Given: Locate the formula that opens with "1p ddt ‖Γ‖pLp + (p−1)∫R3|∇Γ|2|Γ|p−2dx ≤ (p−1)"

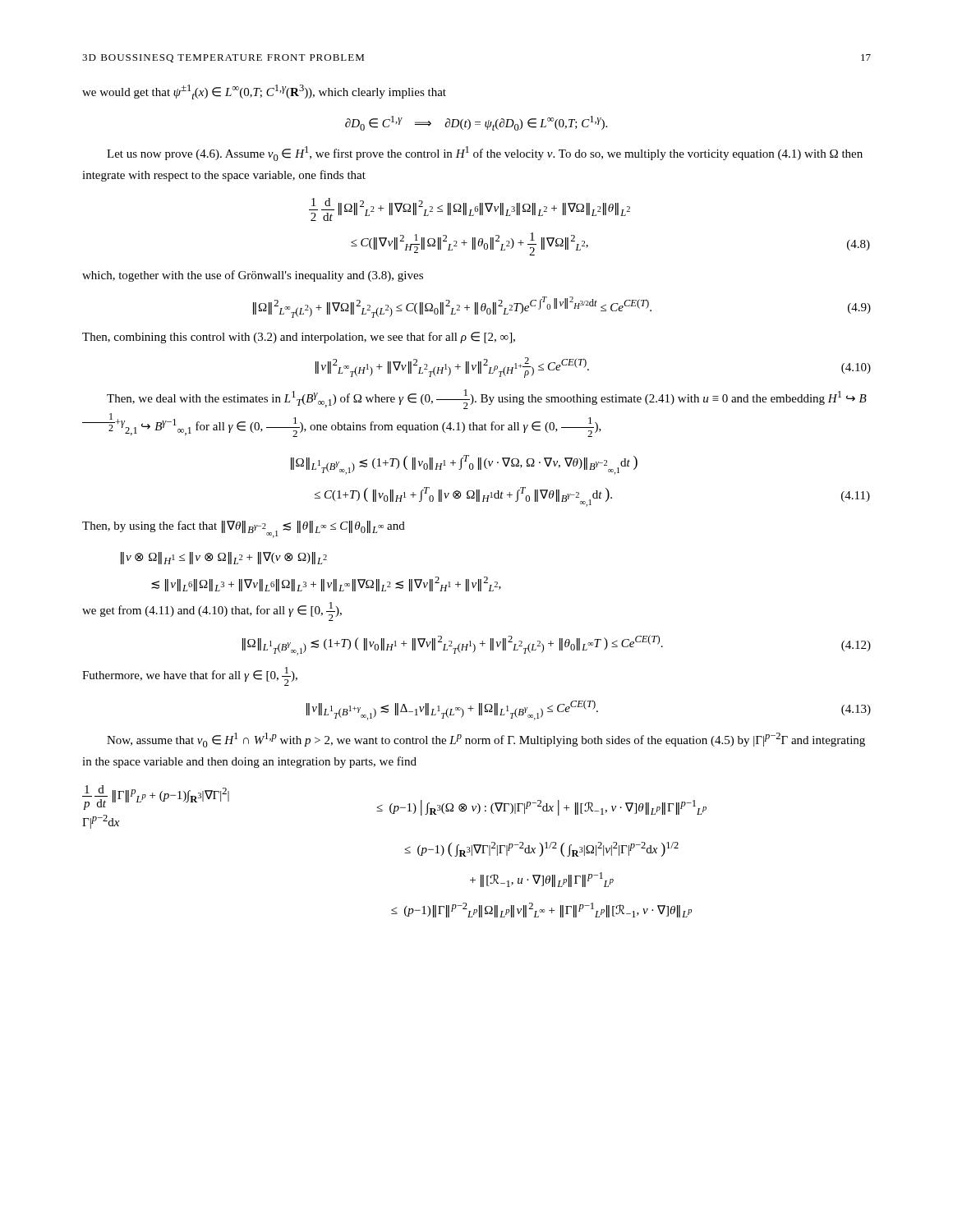Looking at the screenshot, I should pos(476,852).
